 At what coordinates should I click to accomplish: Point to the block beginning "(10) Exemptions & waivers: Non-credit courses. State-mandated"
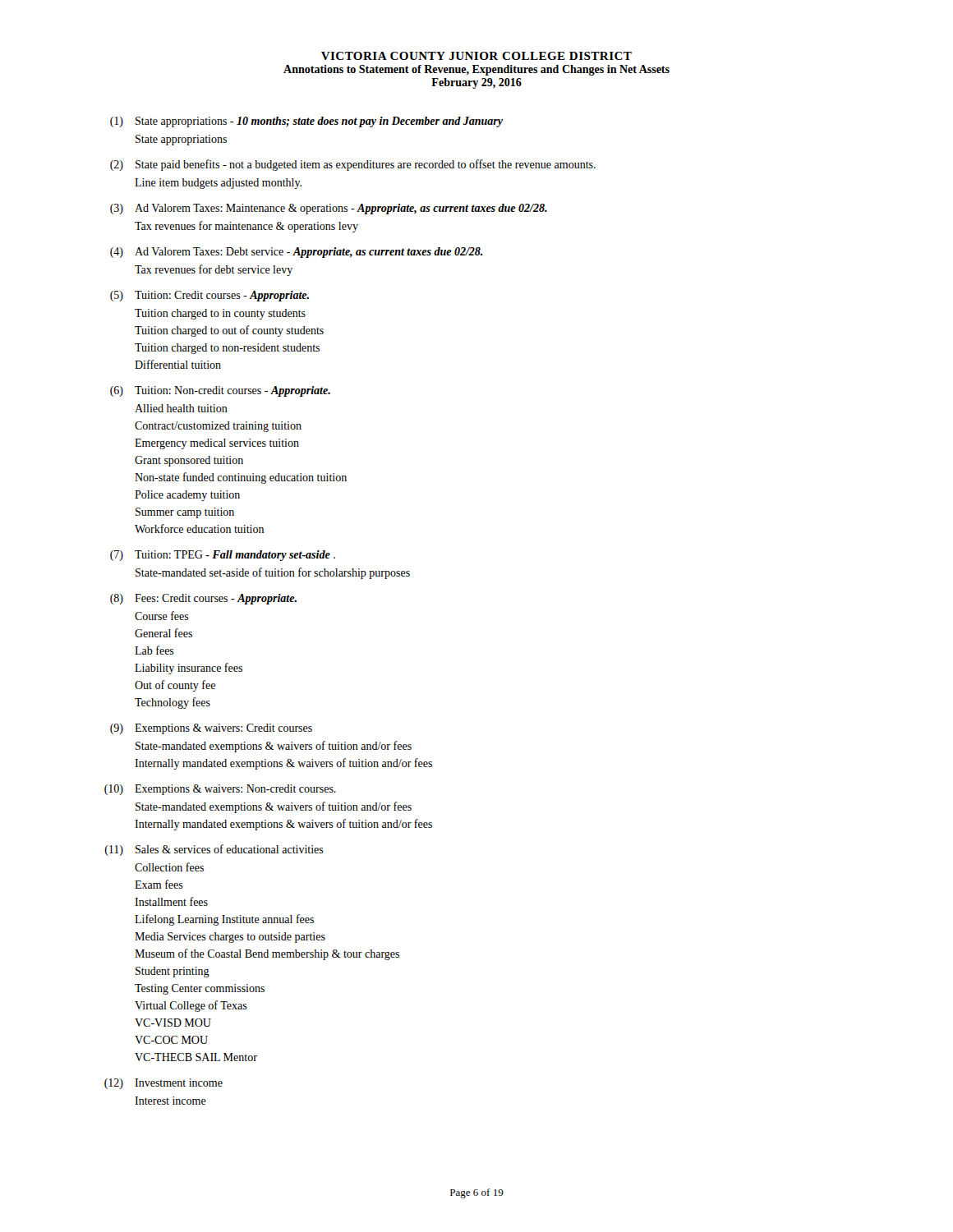tap(220, 790)
